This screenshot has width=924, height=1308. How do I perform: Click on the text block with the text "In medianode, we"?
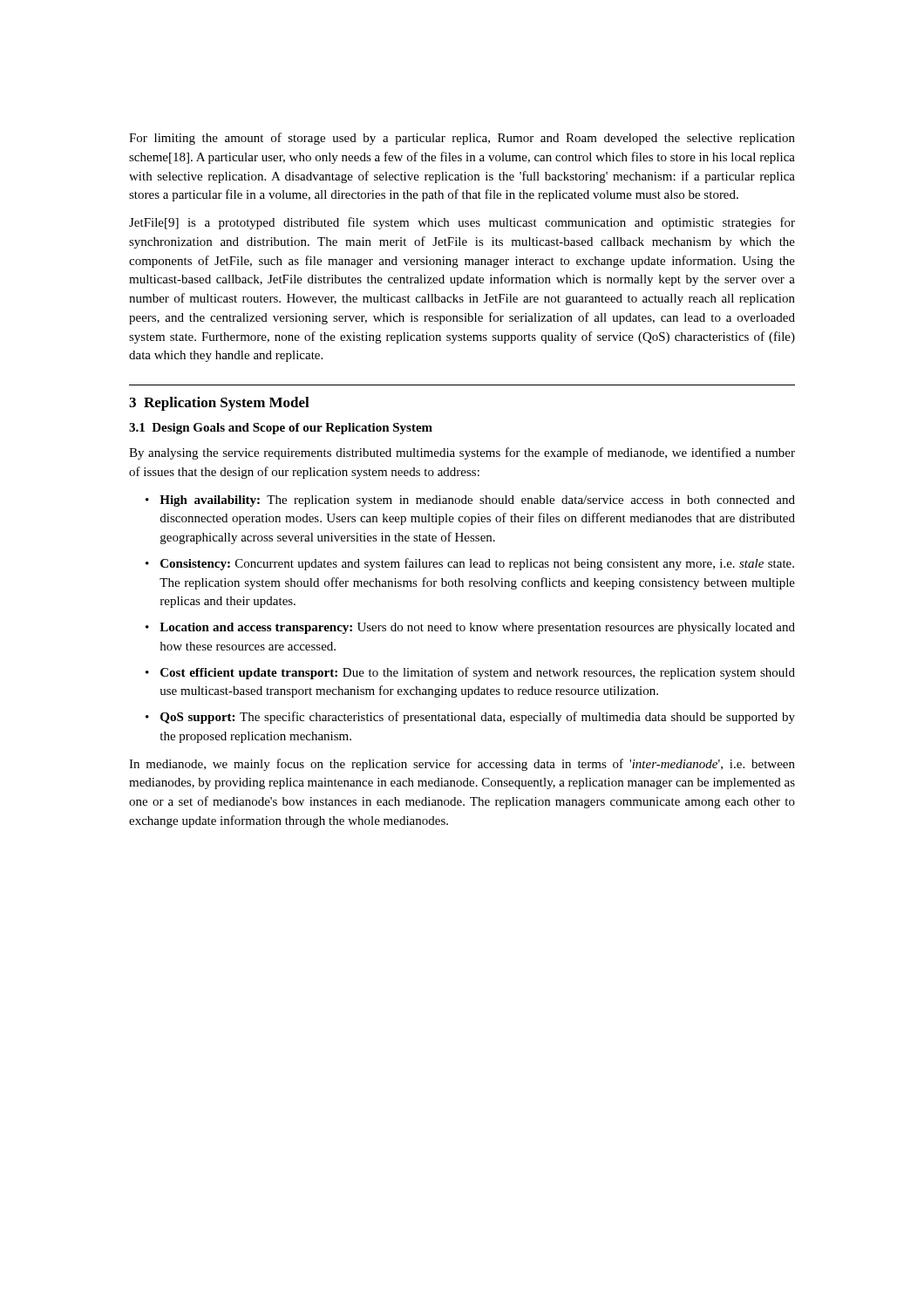pos(462,793)
